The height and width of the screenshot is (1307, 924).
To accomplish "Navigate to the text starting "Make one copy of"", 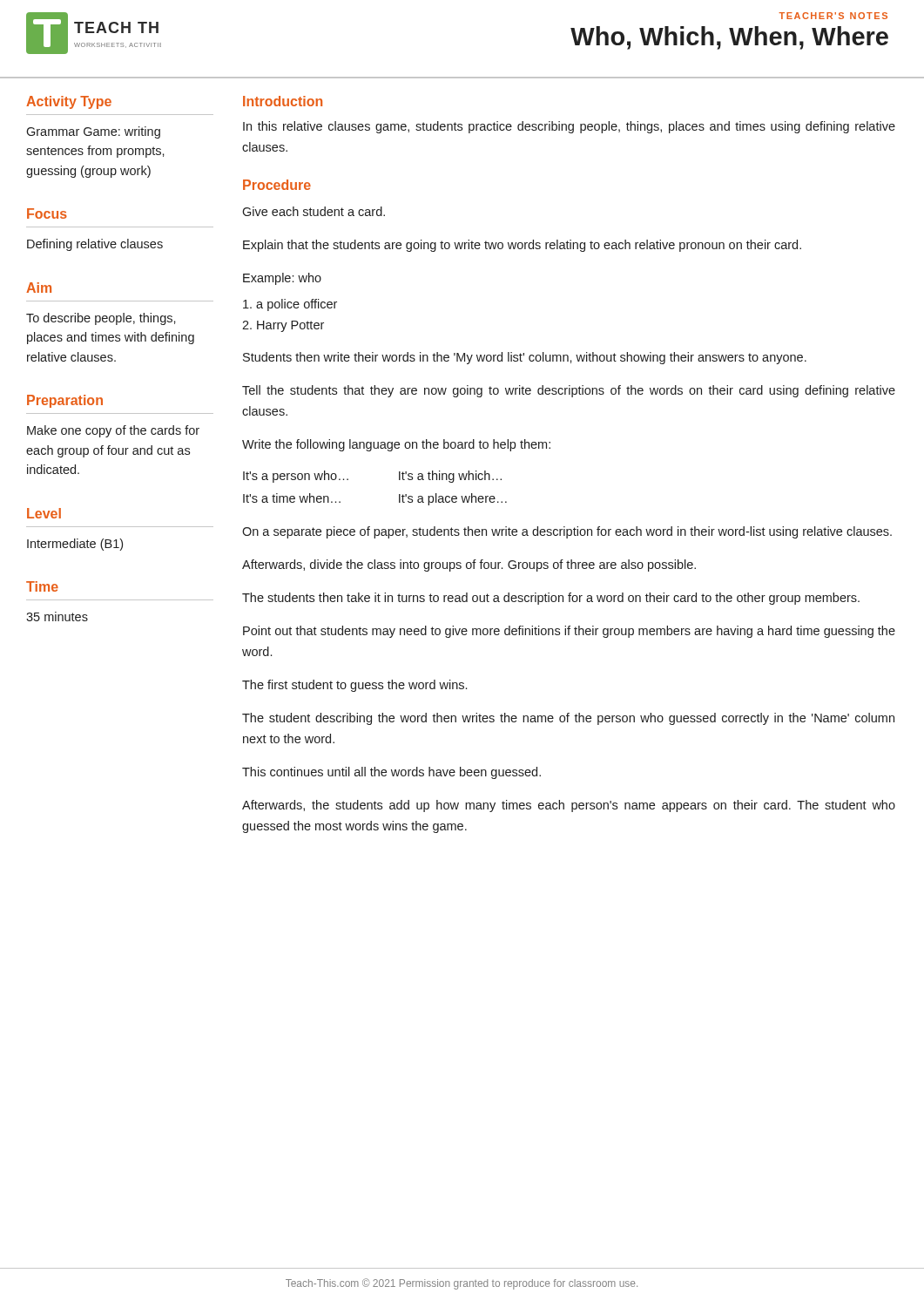I will [113, 450].
